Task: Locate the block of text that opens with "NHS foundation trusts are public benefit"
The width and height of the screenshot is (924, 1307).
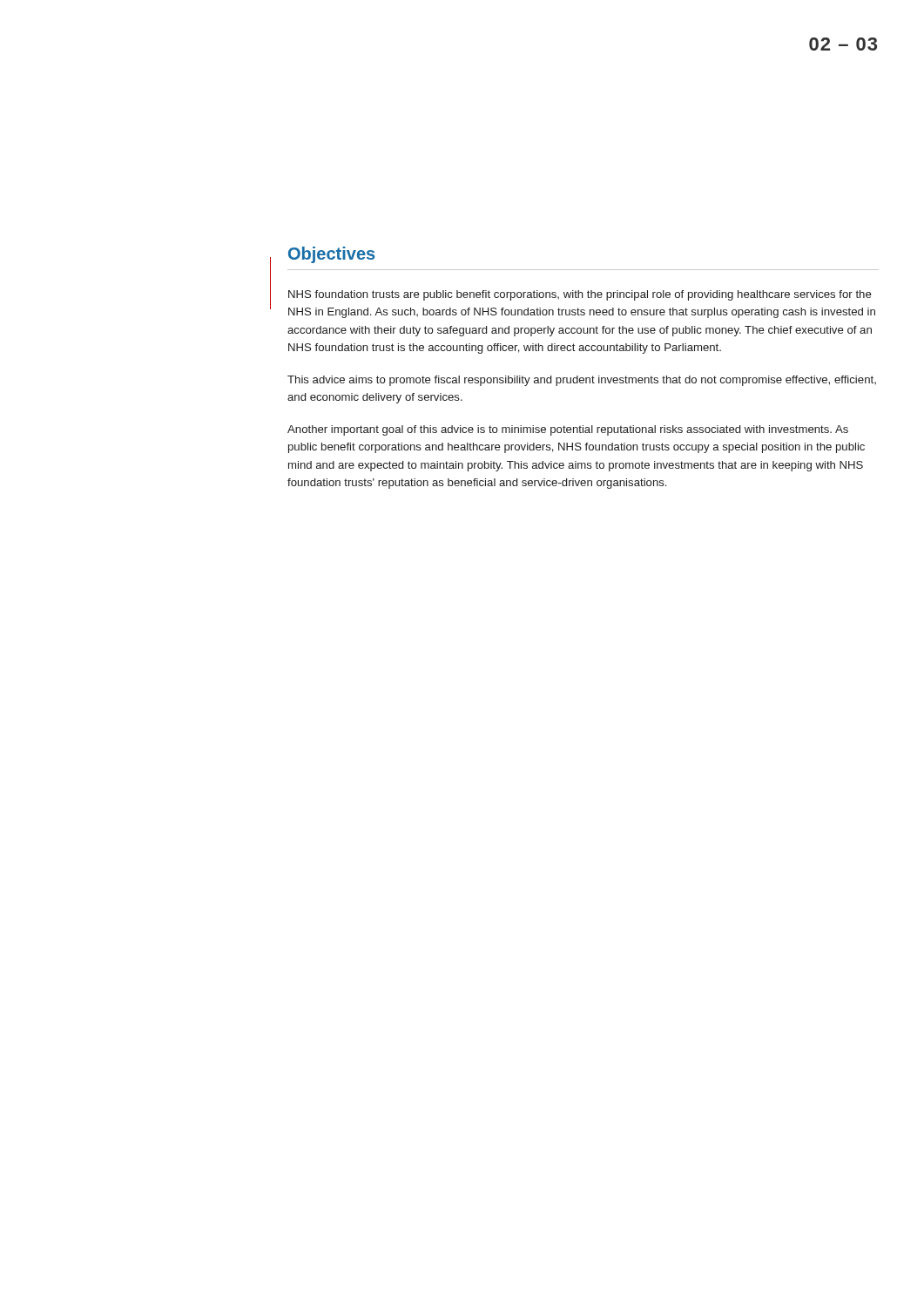Action: coord(582,321)
